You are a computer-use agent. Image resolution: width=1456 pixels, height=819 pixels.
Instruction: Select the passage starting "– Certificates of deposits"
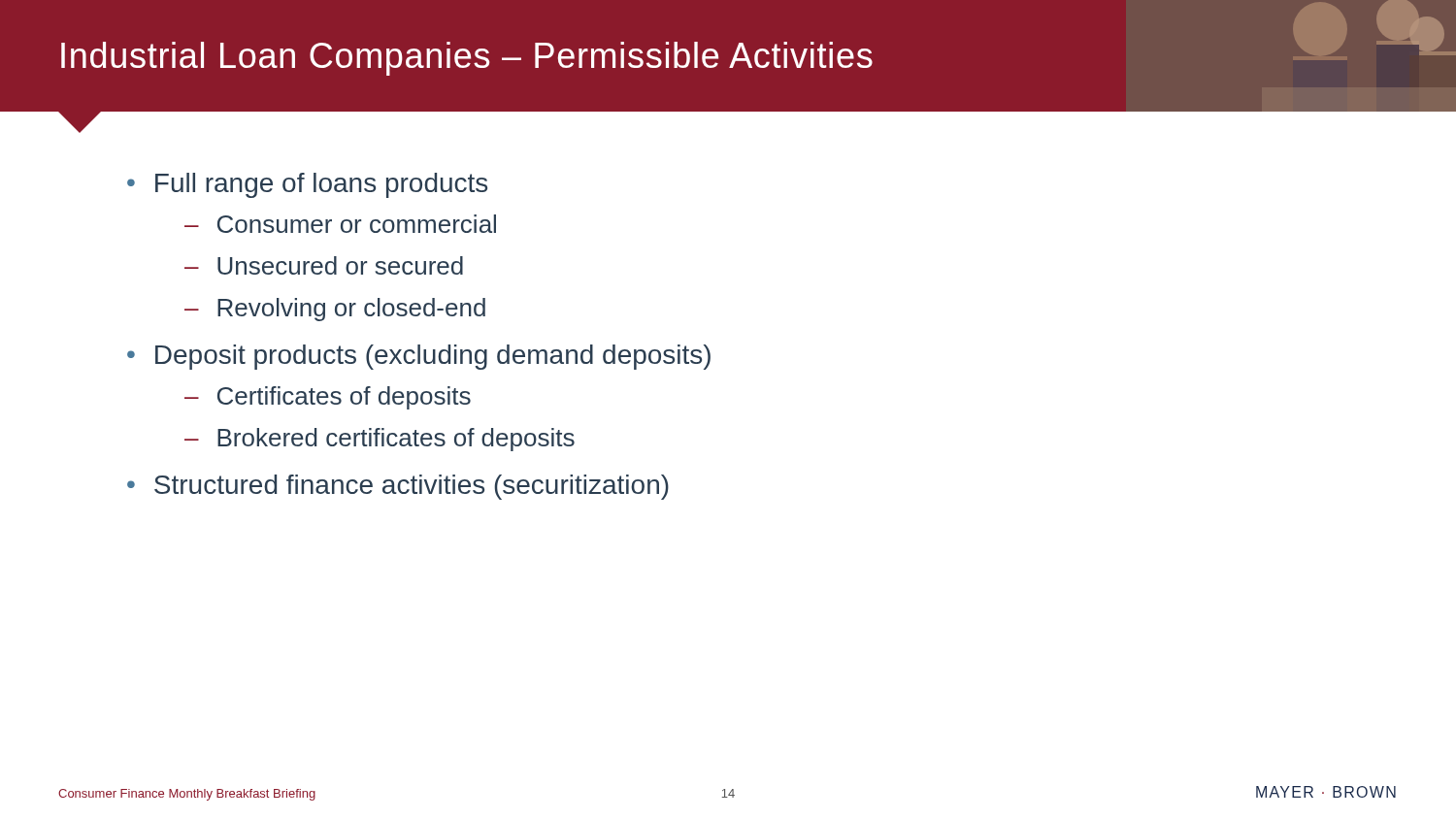pos(328,396)
